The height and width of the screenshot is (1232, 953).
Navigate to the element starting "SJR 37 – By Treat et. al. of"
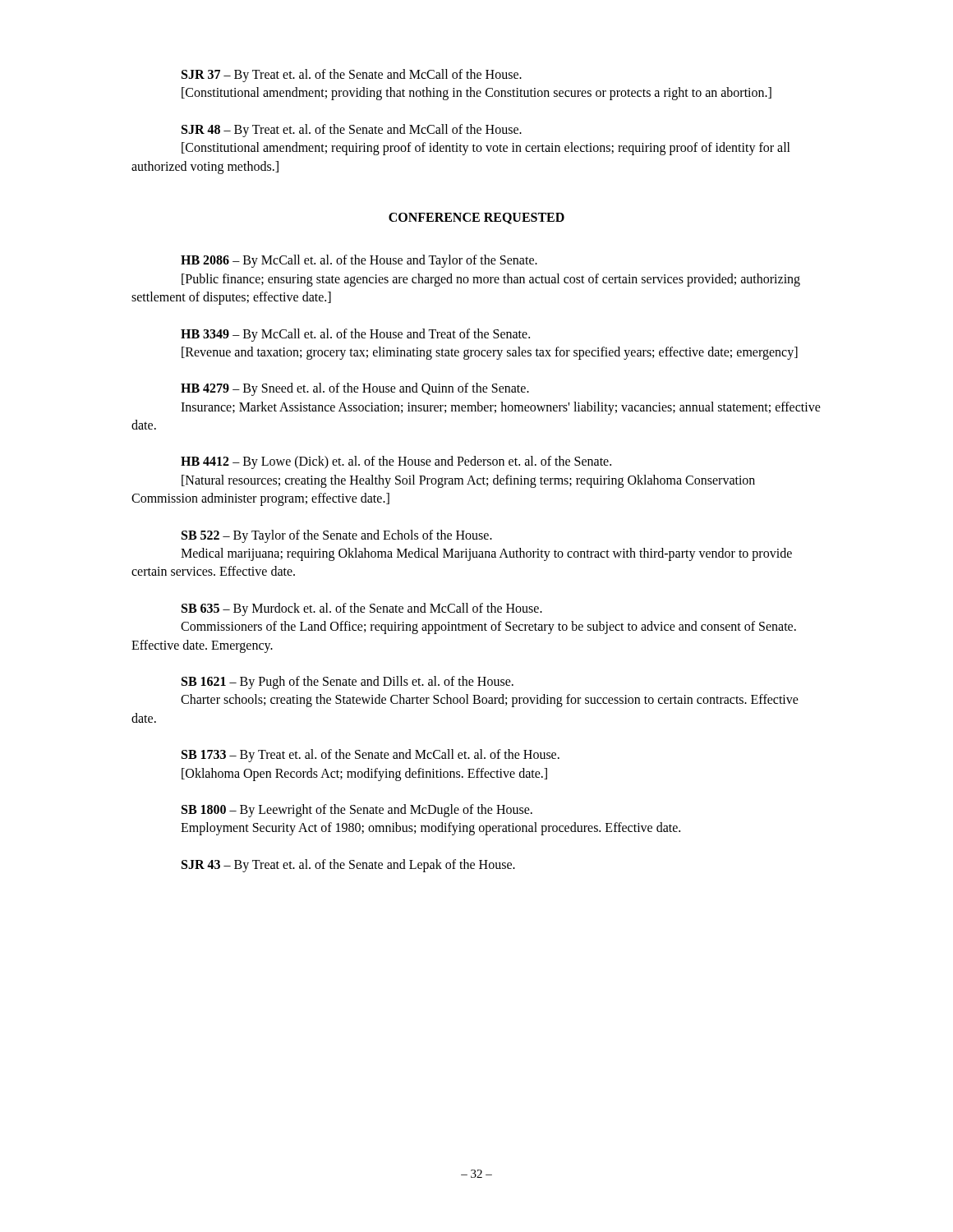pos(476,84)
